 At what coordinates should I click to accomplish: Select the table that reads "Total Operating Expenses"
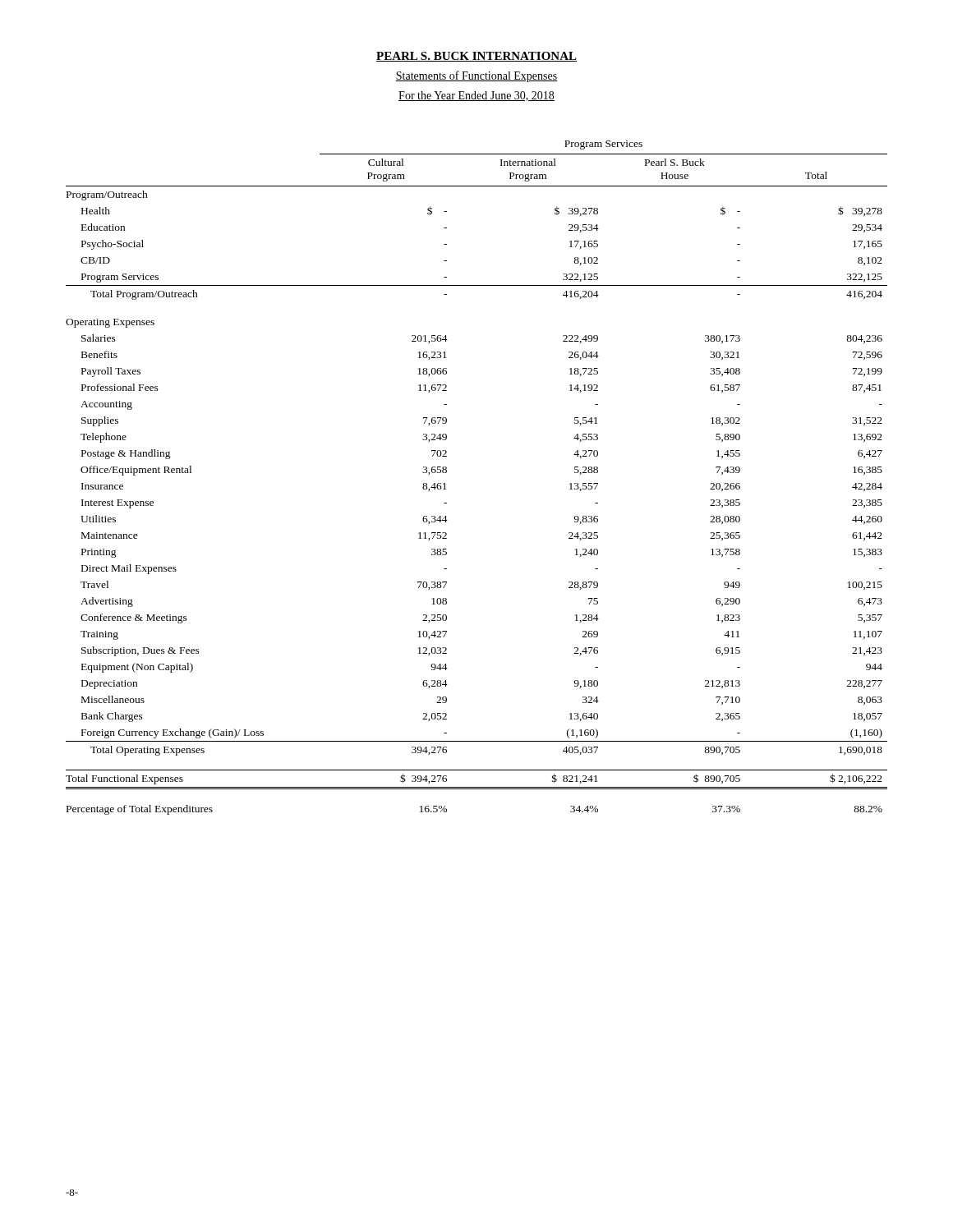[x=476, y=476]
